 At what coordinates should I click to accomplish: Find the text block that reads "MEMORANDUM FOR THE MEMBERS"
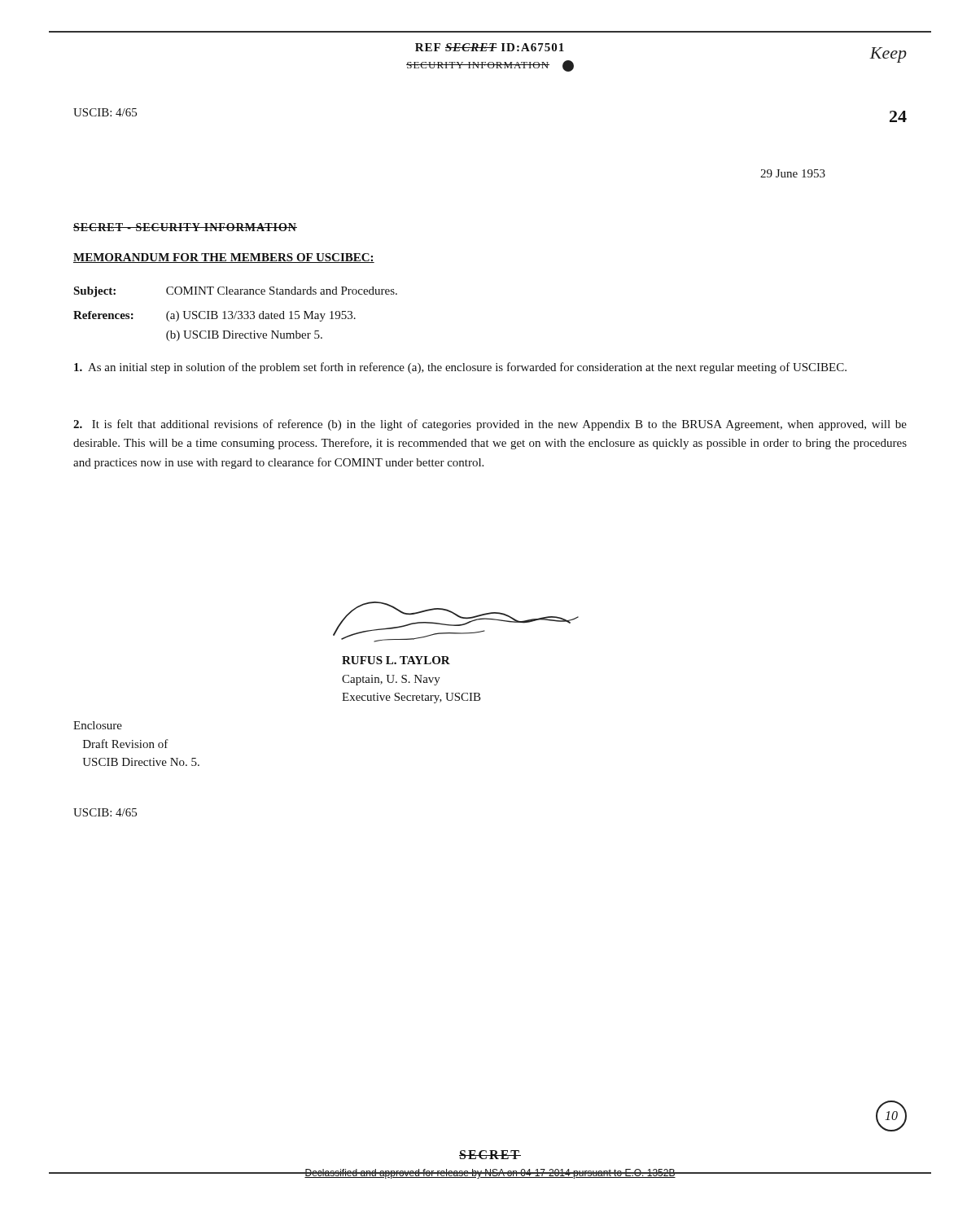click(x=224, y=257)
